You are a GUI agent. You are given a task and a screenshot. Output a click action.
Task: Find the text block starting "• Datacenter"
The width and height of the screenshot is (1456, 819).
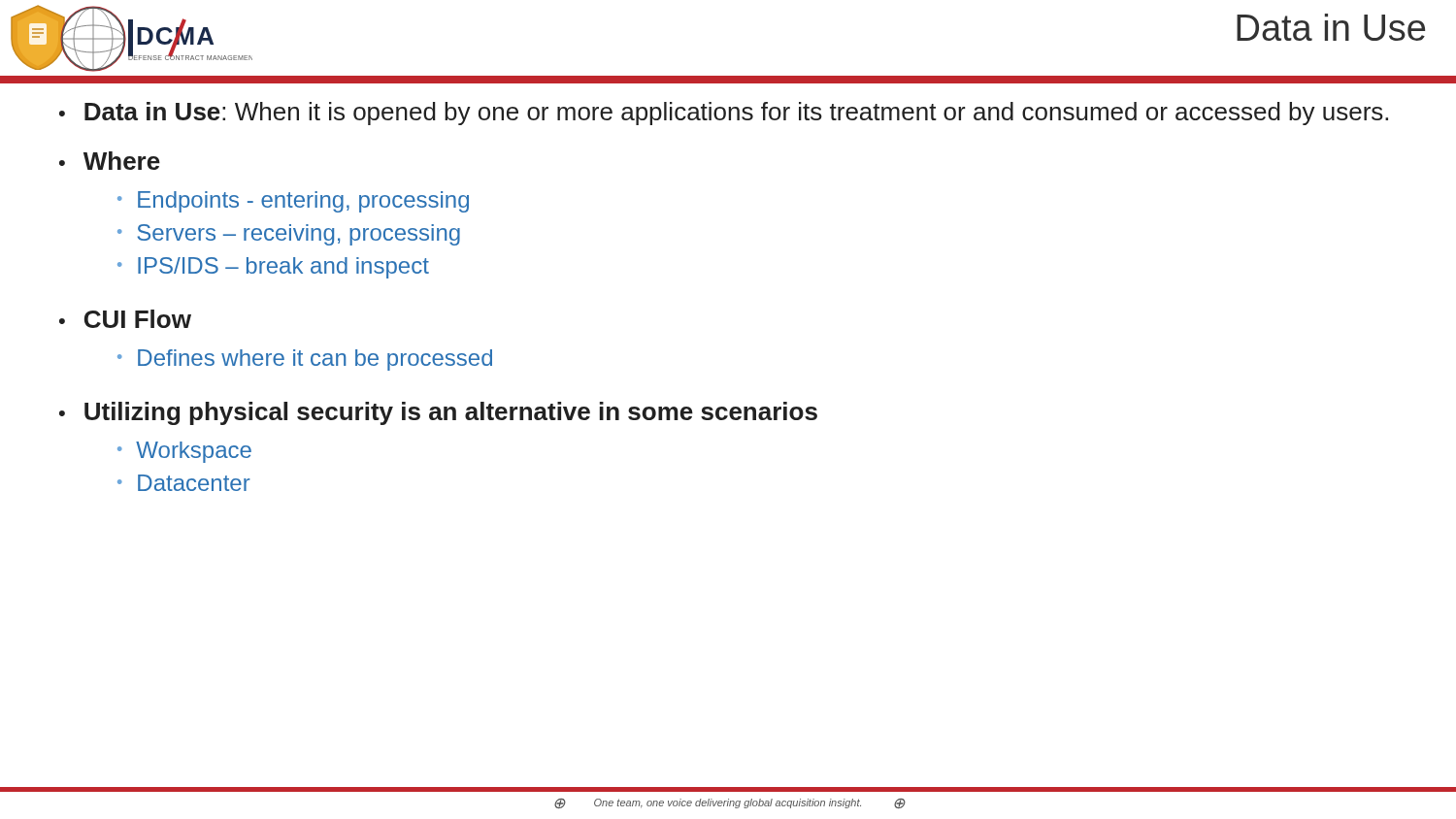pyautogui.click(x=184, y=483)
